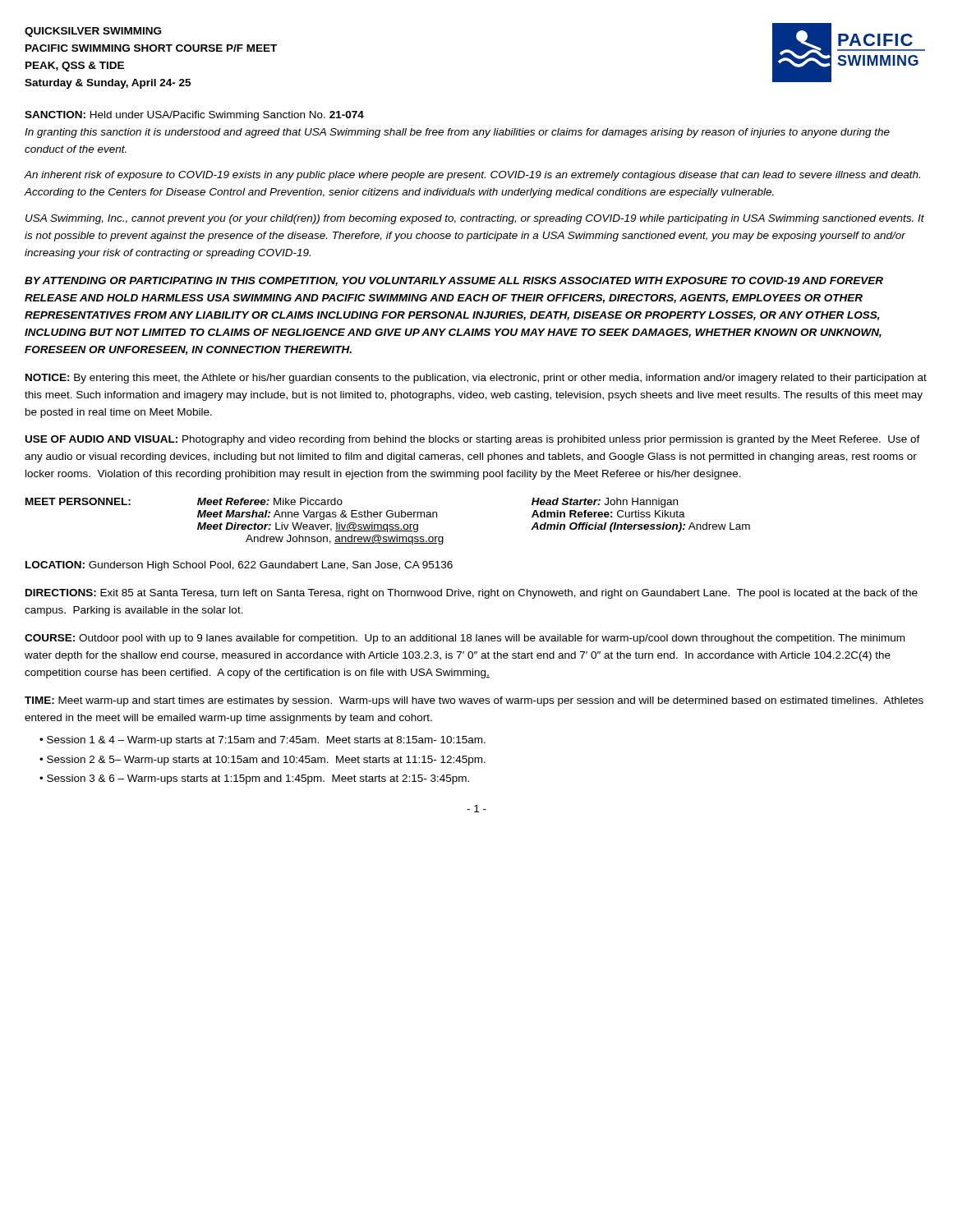Locate the text block with the text "TIME: Meet warm-up and"
This screenshot has width=953, height=1232.
(476, 709)
